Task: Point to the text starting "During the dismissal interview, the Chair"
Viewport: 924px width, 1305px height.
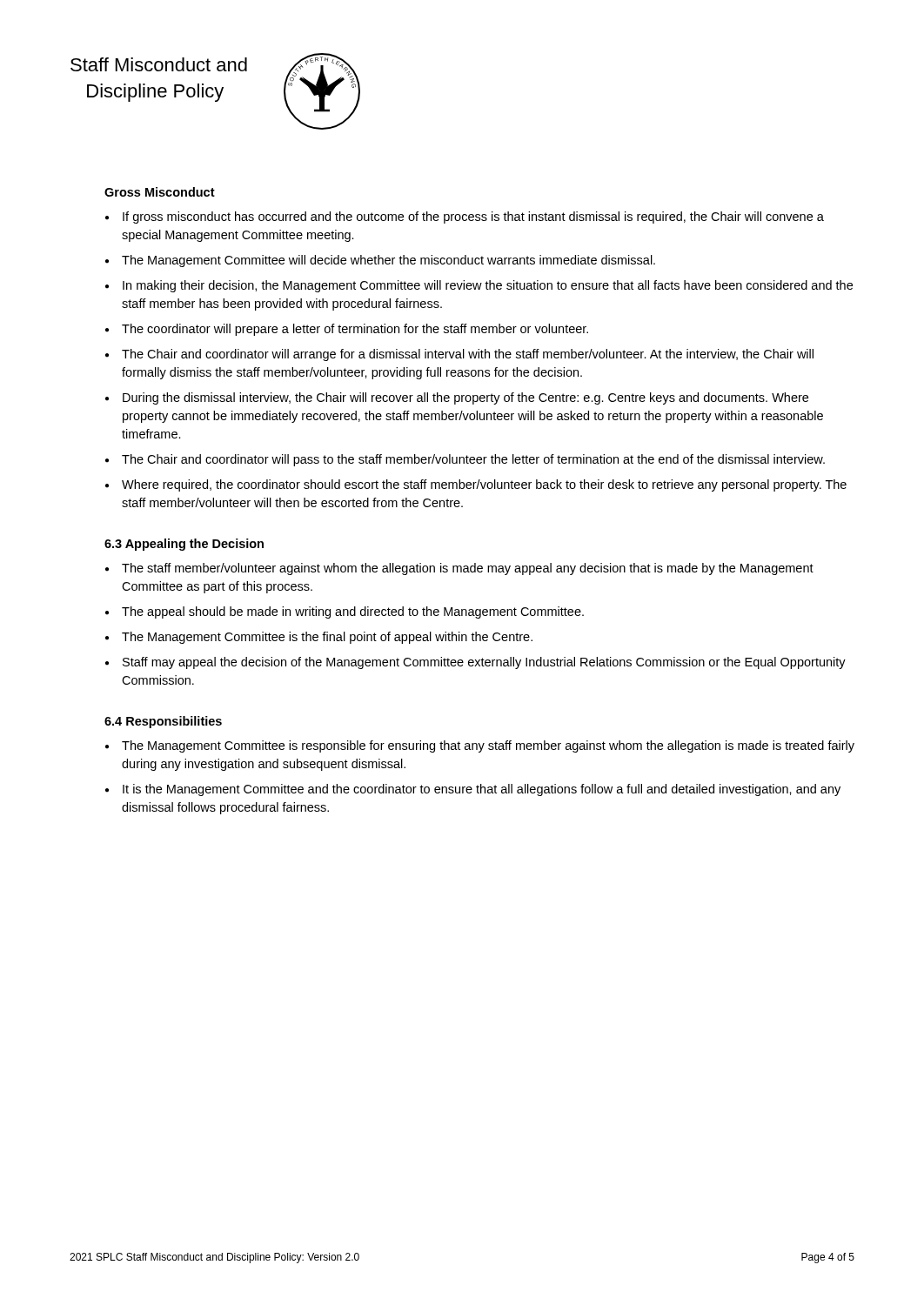Action: pos(488,416)
